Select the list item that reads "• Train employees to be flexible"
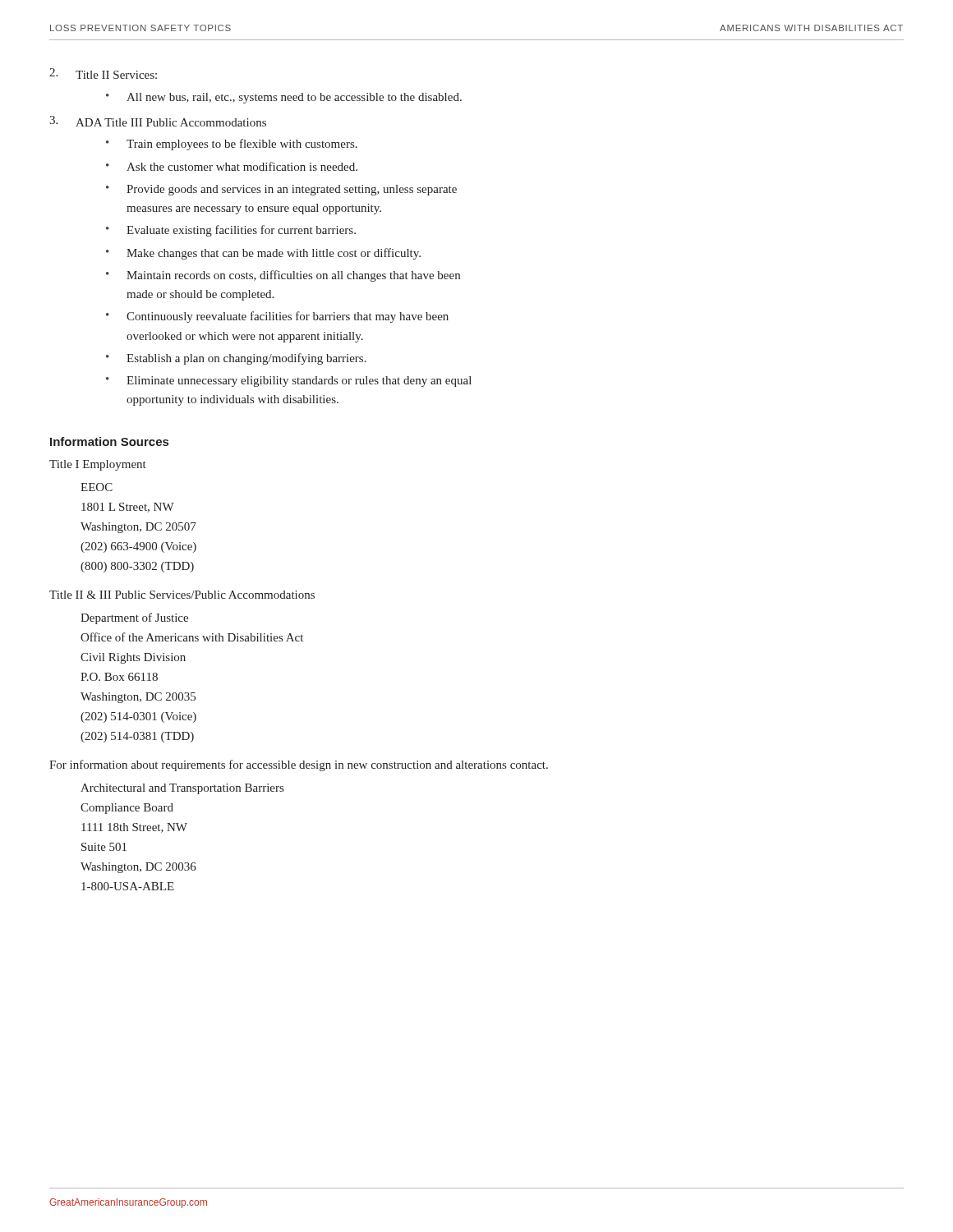This screenshot has width=953, height=1232. pos(231,144)
